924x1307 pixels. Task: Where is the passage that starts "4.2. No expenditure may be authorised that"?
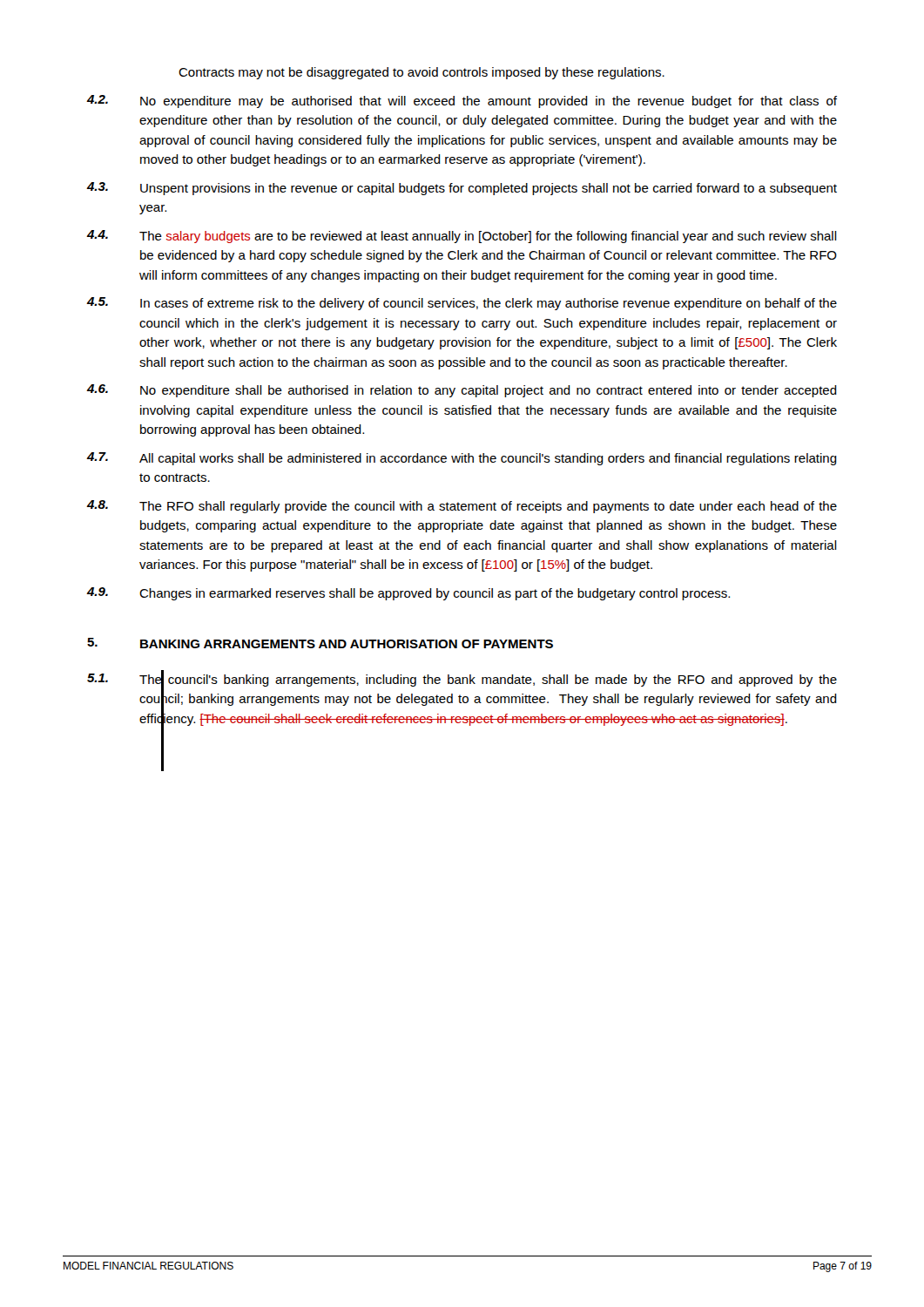(x=462, y=130)
